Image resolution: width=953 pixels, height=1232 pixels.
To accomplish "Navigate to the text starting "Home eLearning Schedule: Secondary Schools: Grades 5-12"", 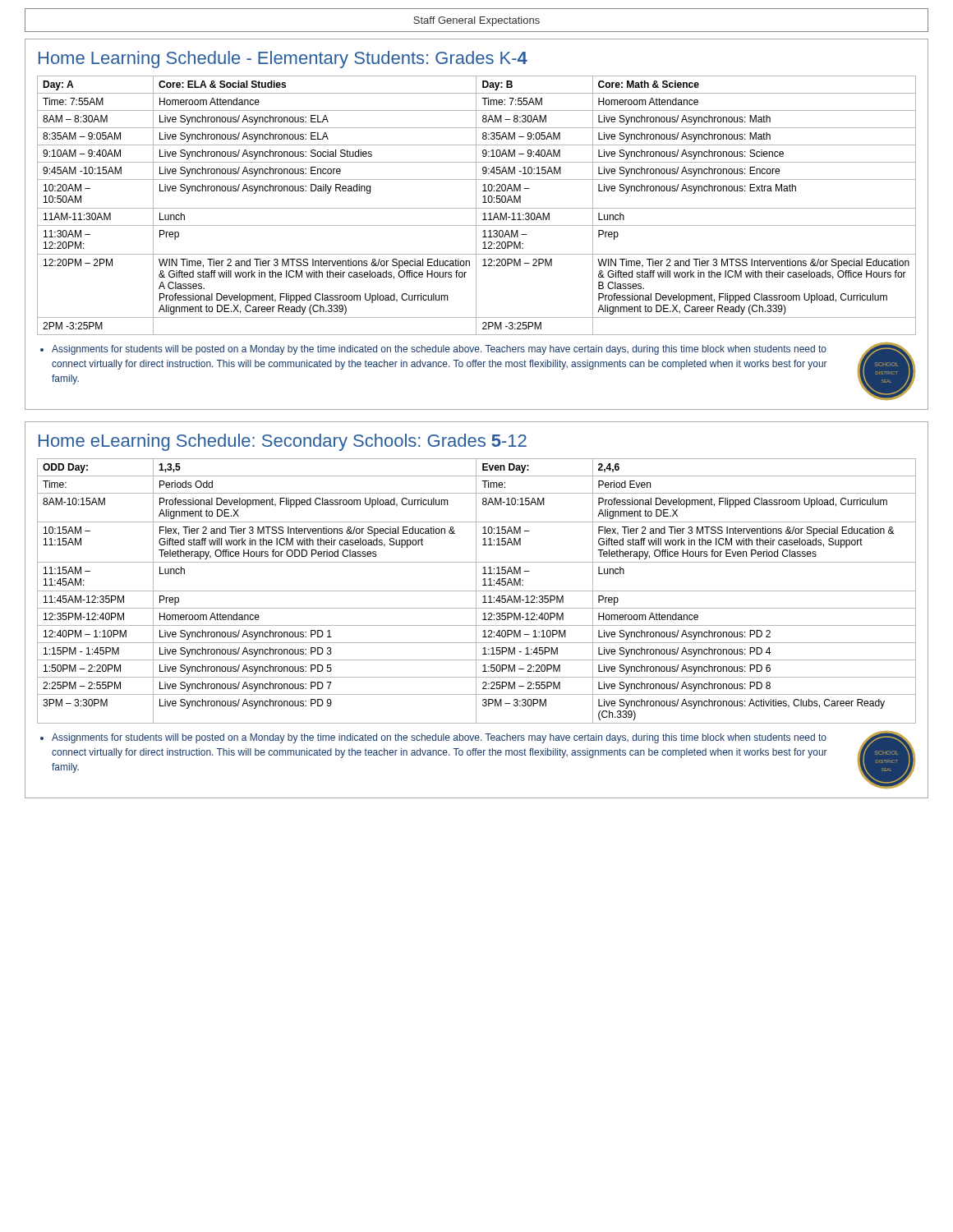I will coord(282,441).
